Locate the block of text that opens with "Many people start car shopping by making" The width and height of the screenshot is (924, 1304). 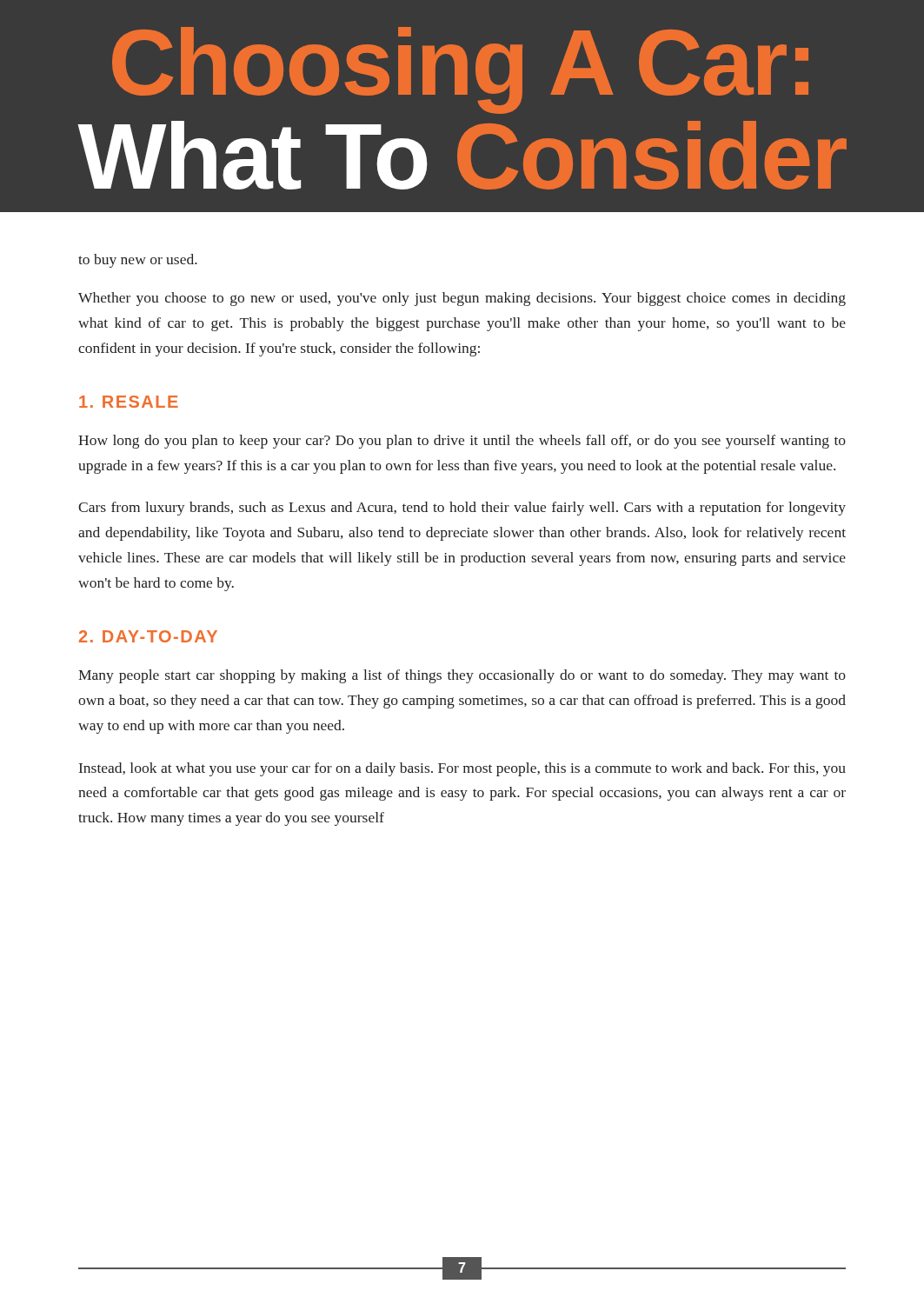point(462,700)
